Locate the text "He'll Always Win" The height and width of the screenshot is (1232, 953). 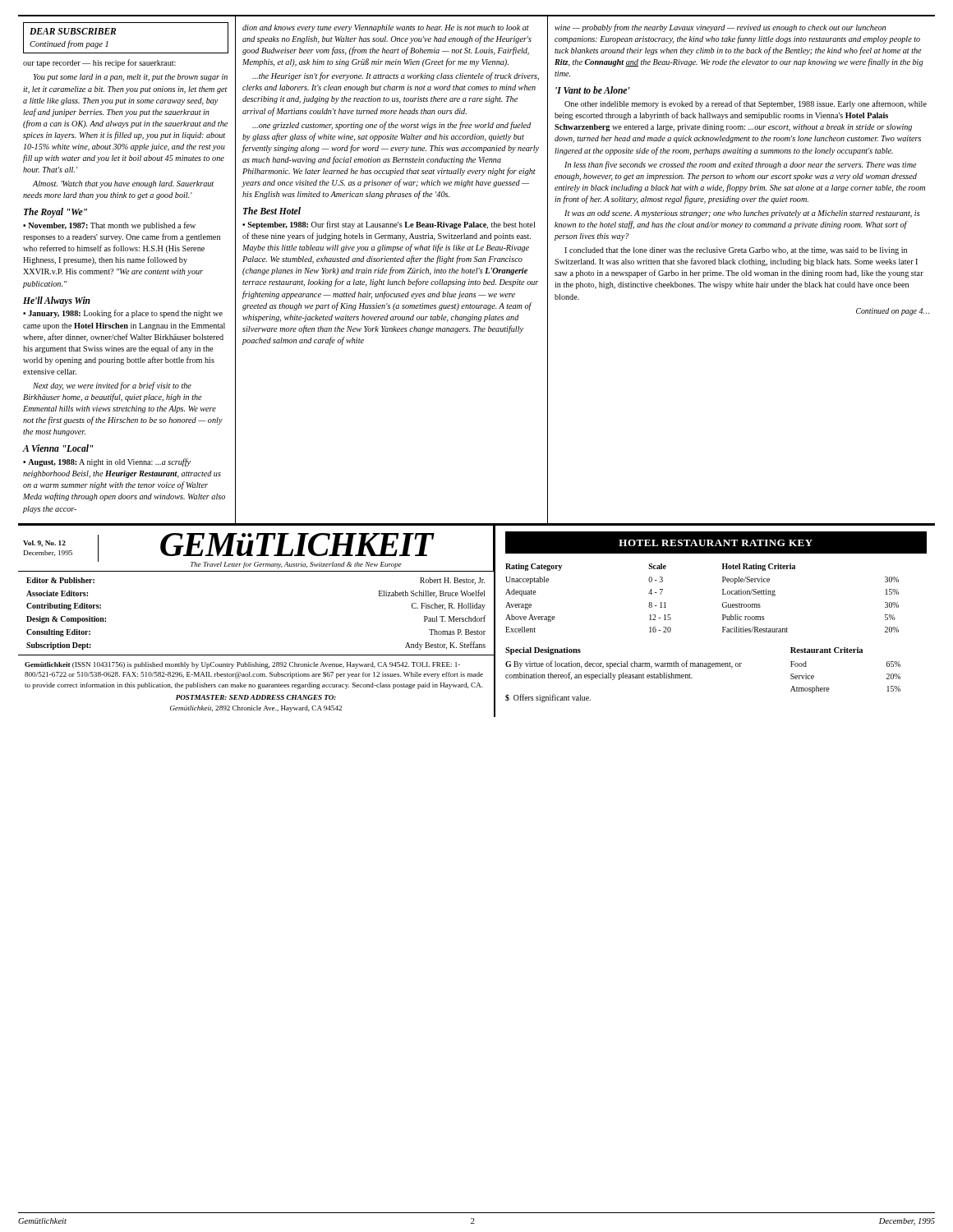click(x=57, y=300)
